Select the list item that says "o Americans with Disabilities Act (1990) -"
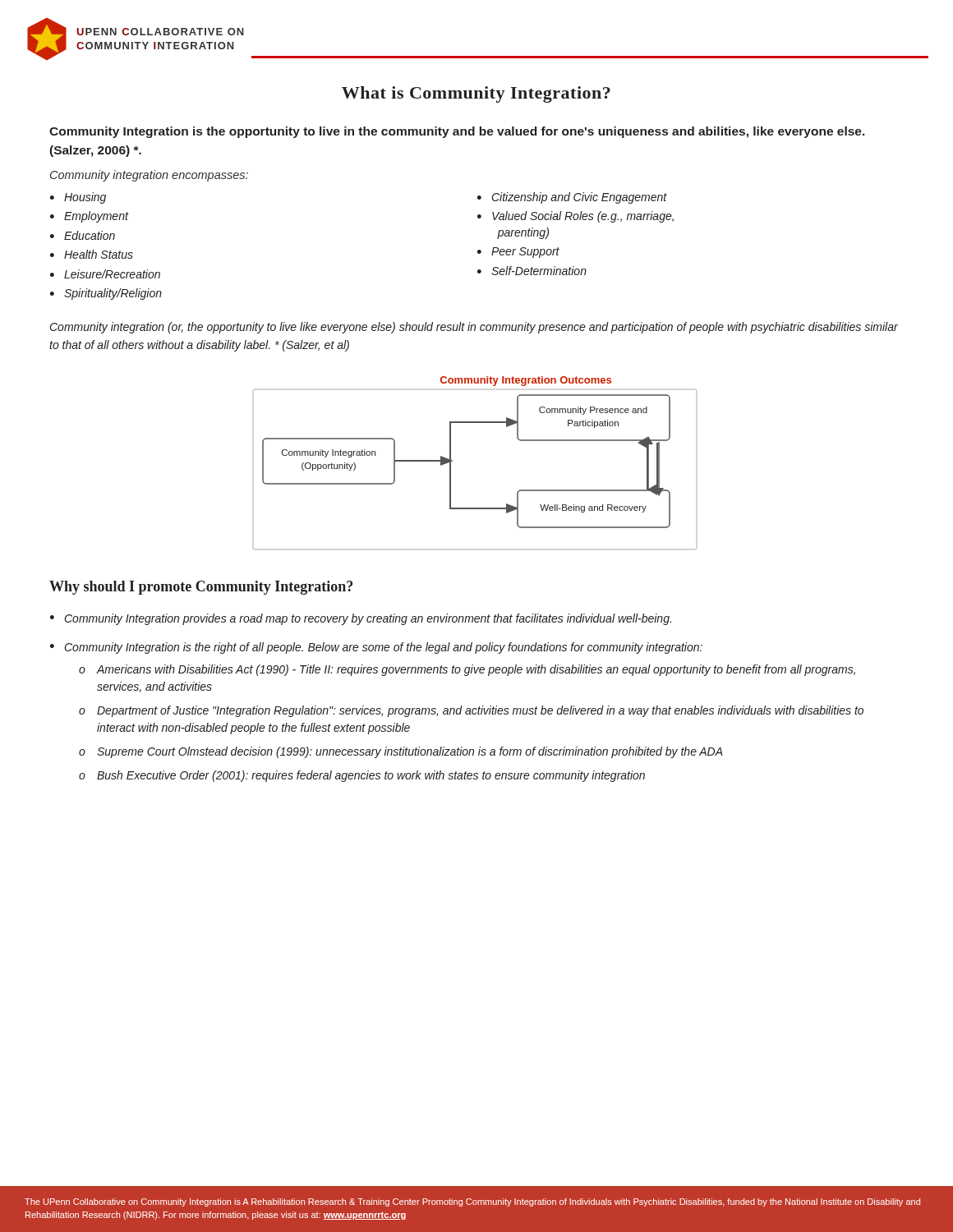 [x=491, y=679]
